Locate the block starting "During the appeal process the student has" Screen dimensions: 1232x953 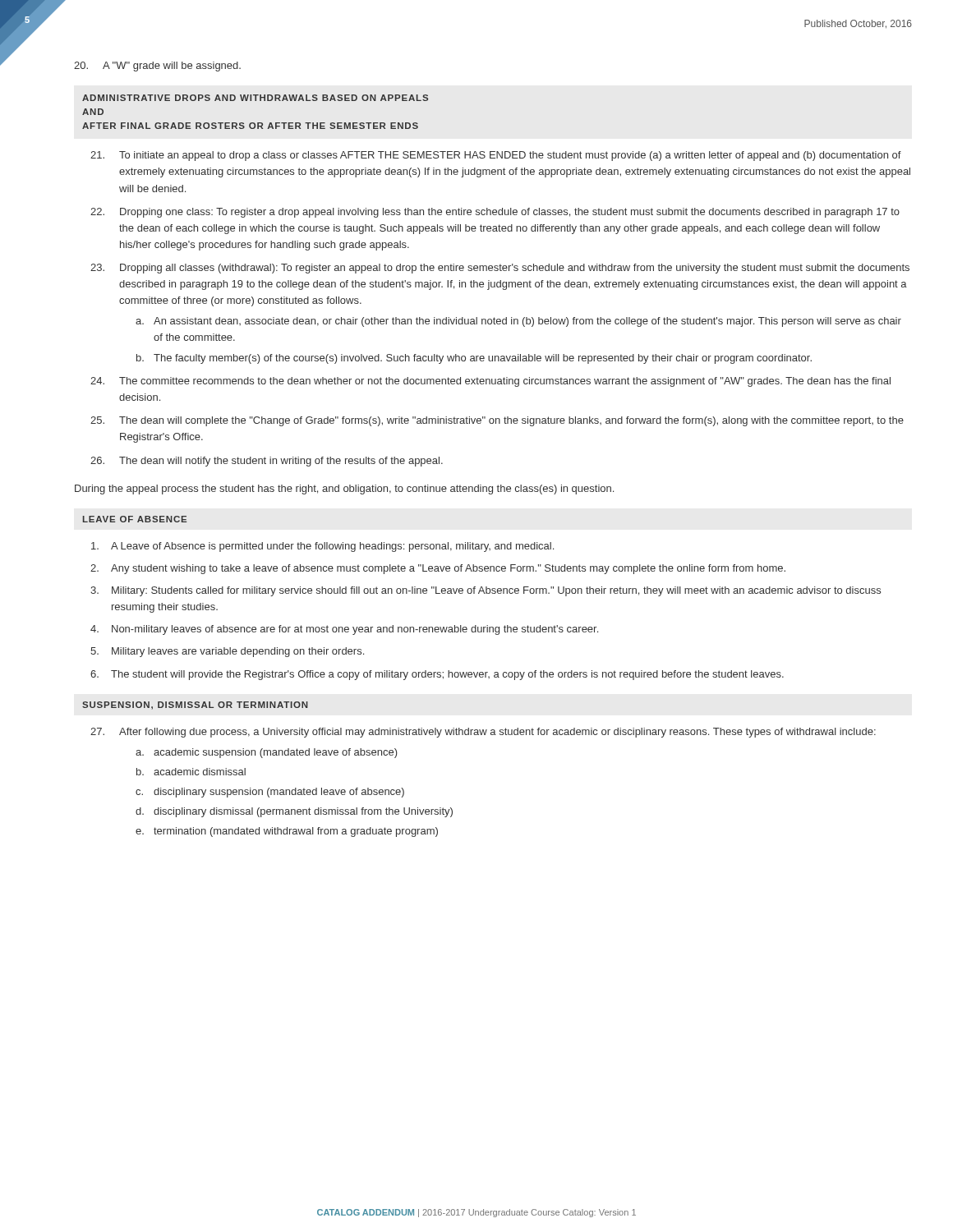(x=344, y=488)
